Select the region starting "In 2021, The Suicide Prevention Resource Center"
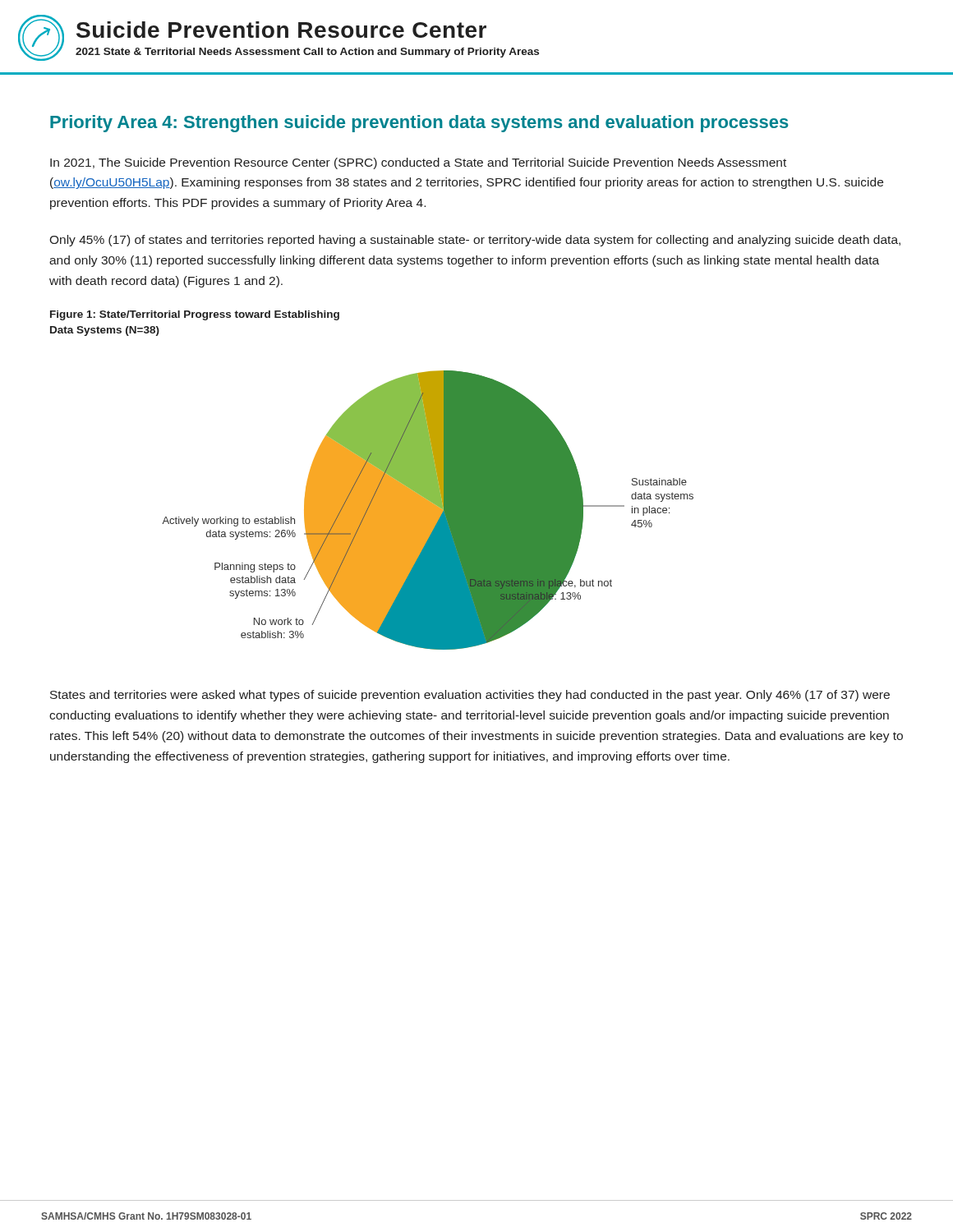The width and height of the screenshot is (953, 1232). [x=476, y=183]
